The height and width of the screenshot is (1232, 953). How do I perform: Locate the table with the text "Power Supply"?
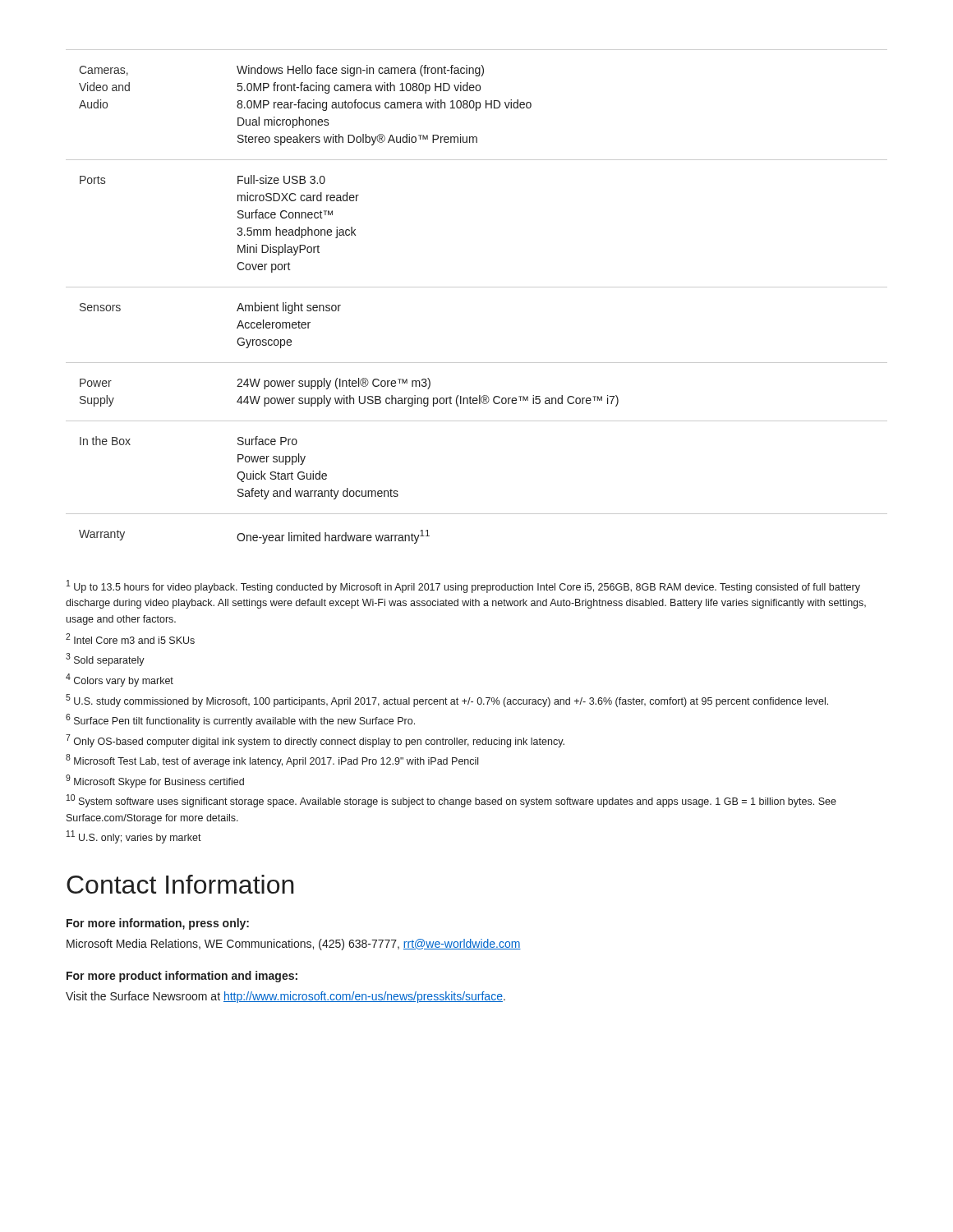(x=476, y=303)
